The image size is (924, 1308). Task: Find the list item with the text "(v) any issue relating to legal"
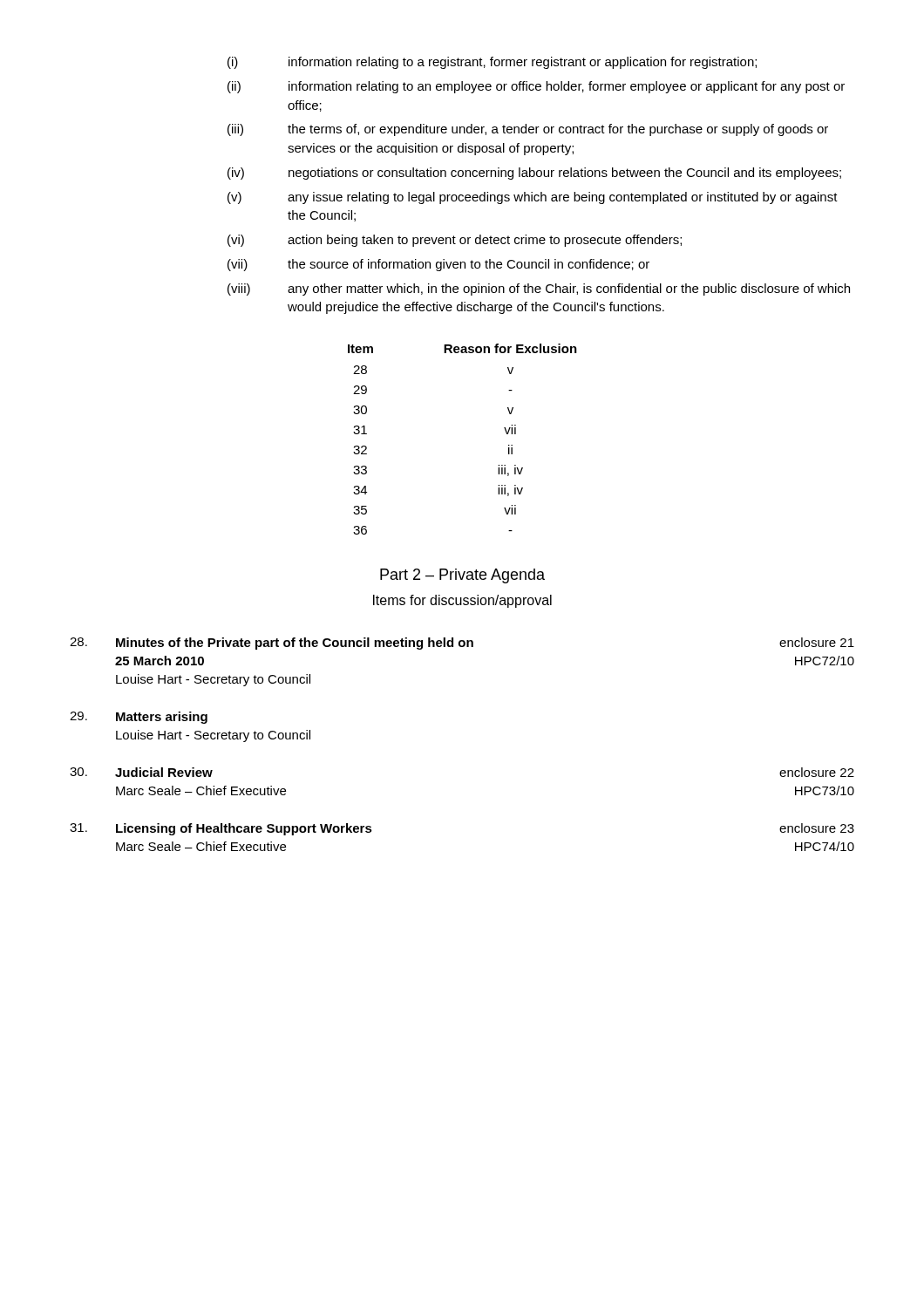[540, 206]
